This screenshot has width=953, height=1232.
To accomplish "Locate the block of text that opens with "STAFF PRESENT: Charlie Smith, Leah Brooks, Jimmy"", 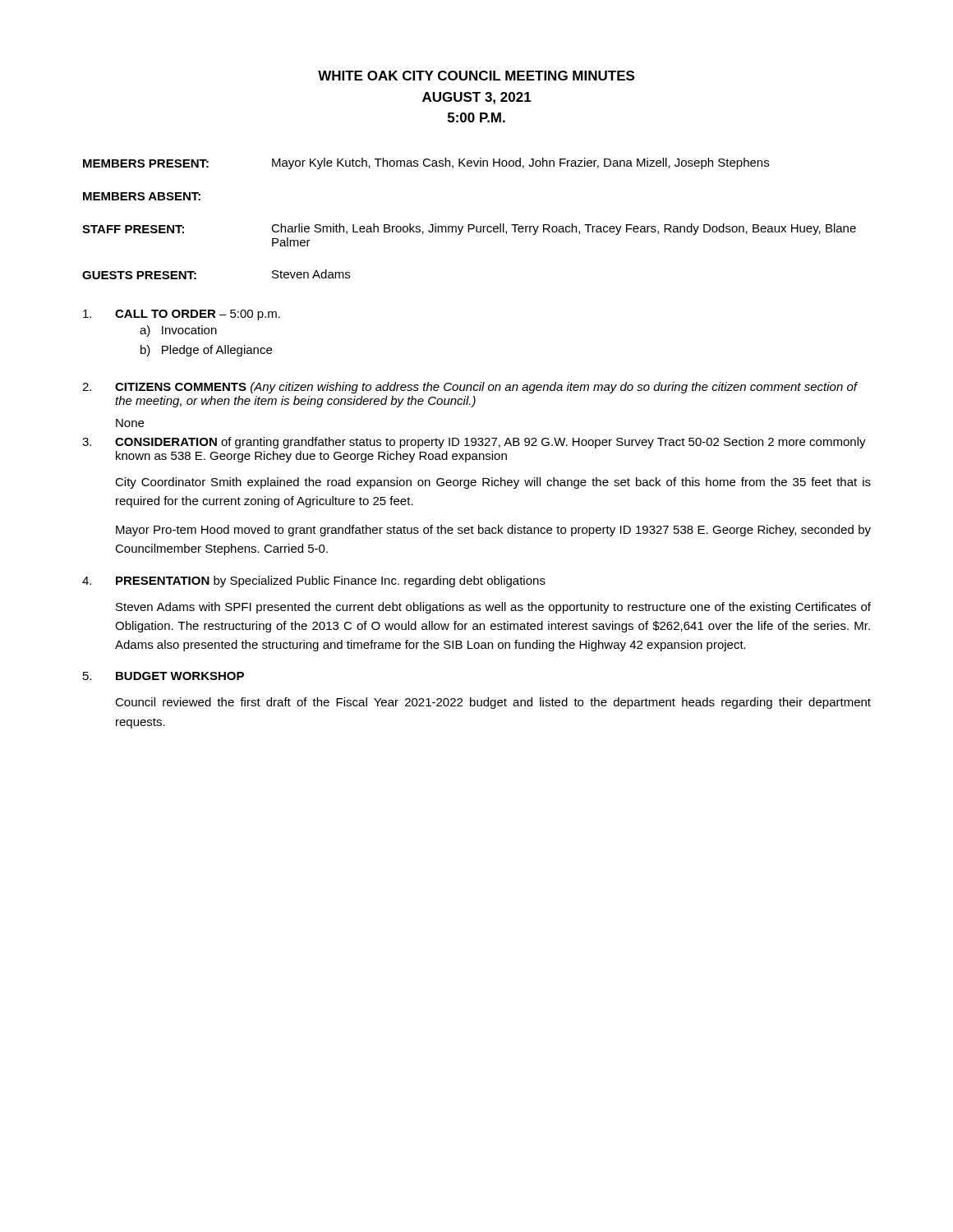I will (476, 235).
